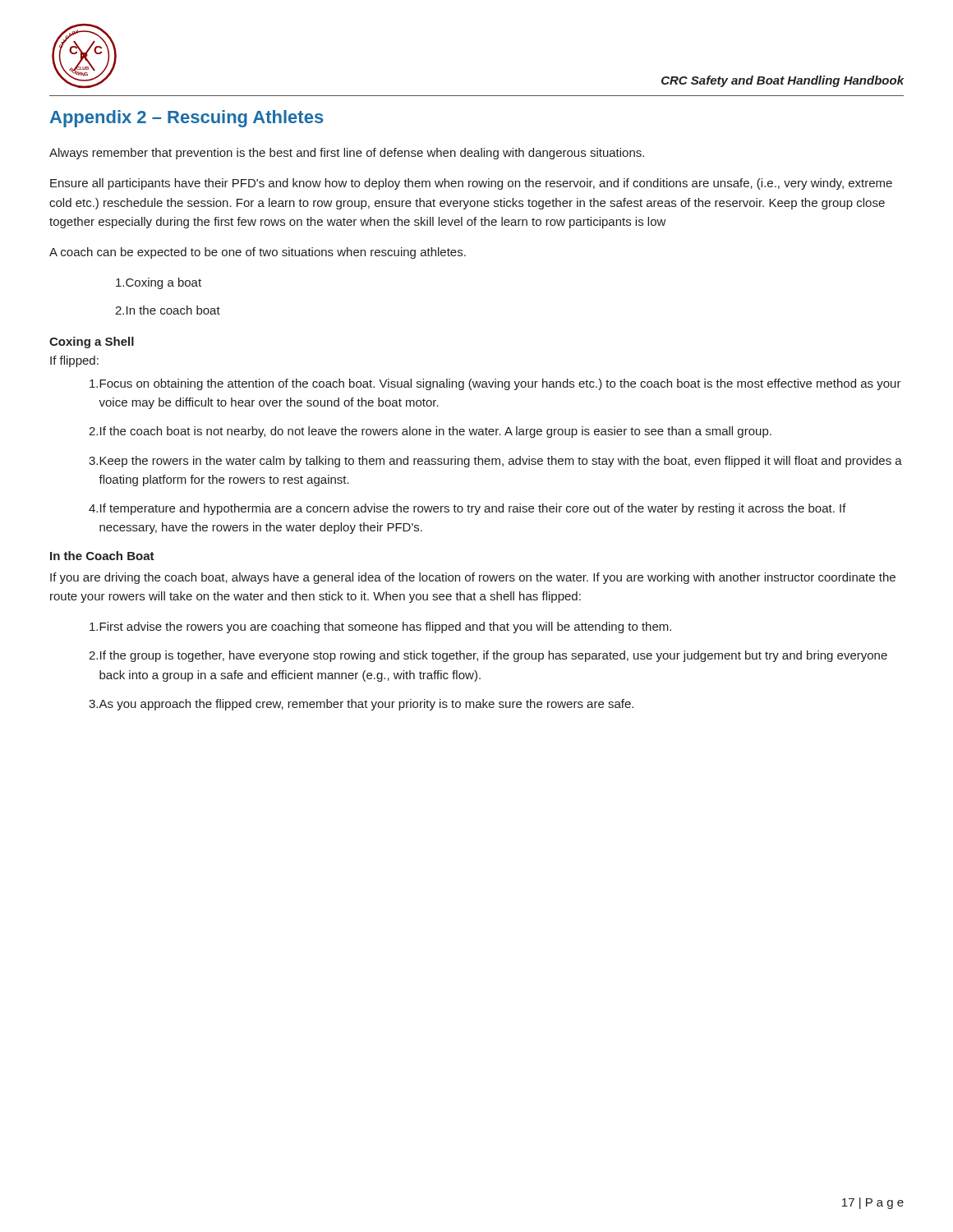953x1232 pixels.
Task: Select the text block with the text "Always remember that prevention is the"
Action: coord(347,152)
